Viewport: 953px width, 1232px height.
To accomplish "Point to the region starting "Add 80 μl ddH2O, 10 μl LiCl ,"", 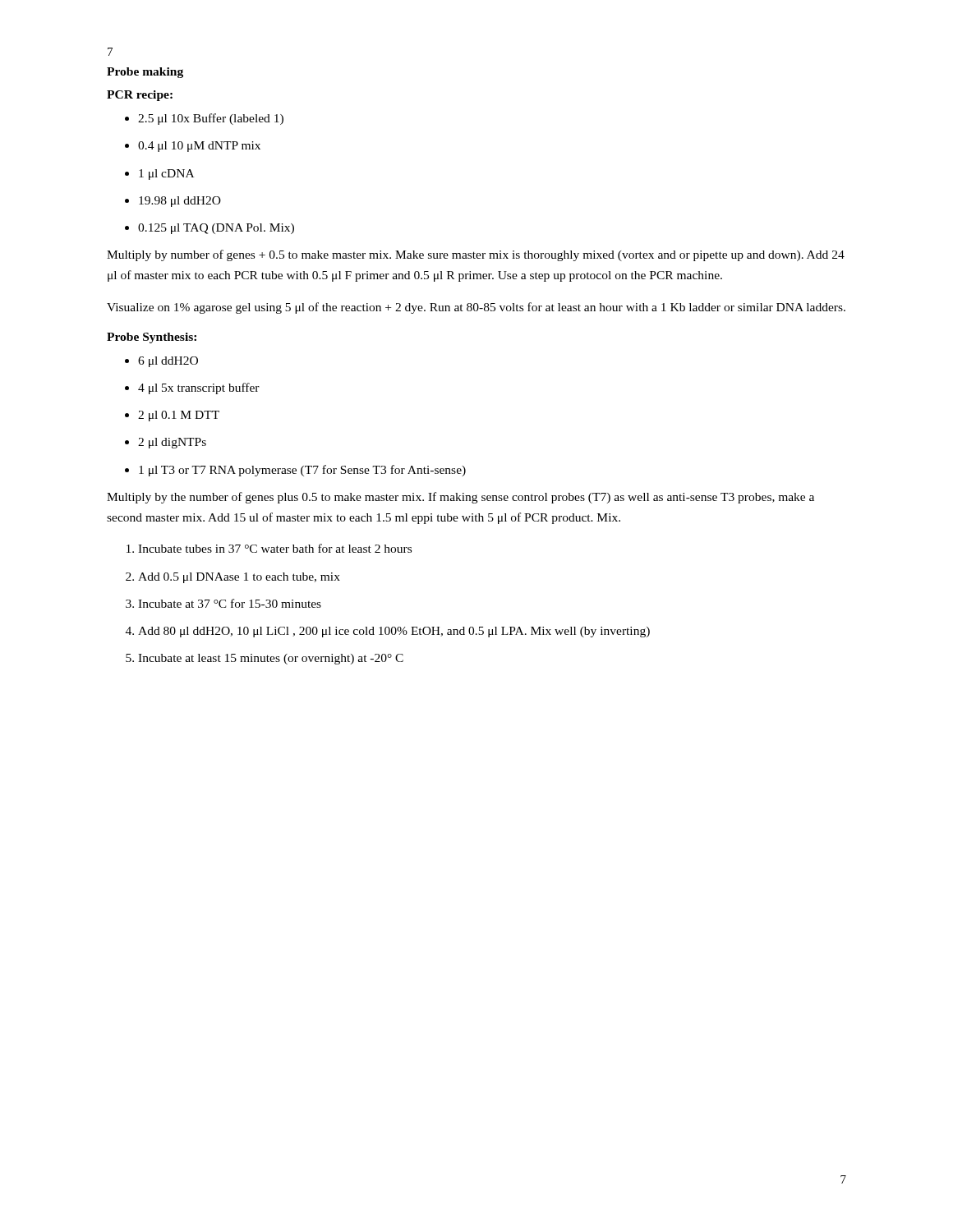I will [x=394, y=631].
